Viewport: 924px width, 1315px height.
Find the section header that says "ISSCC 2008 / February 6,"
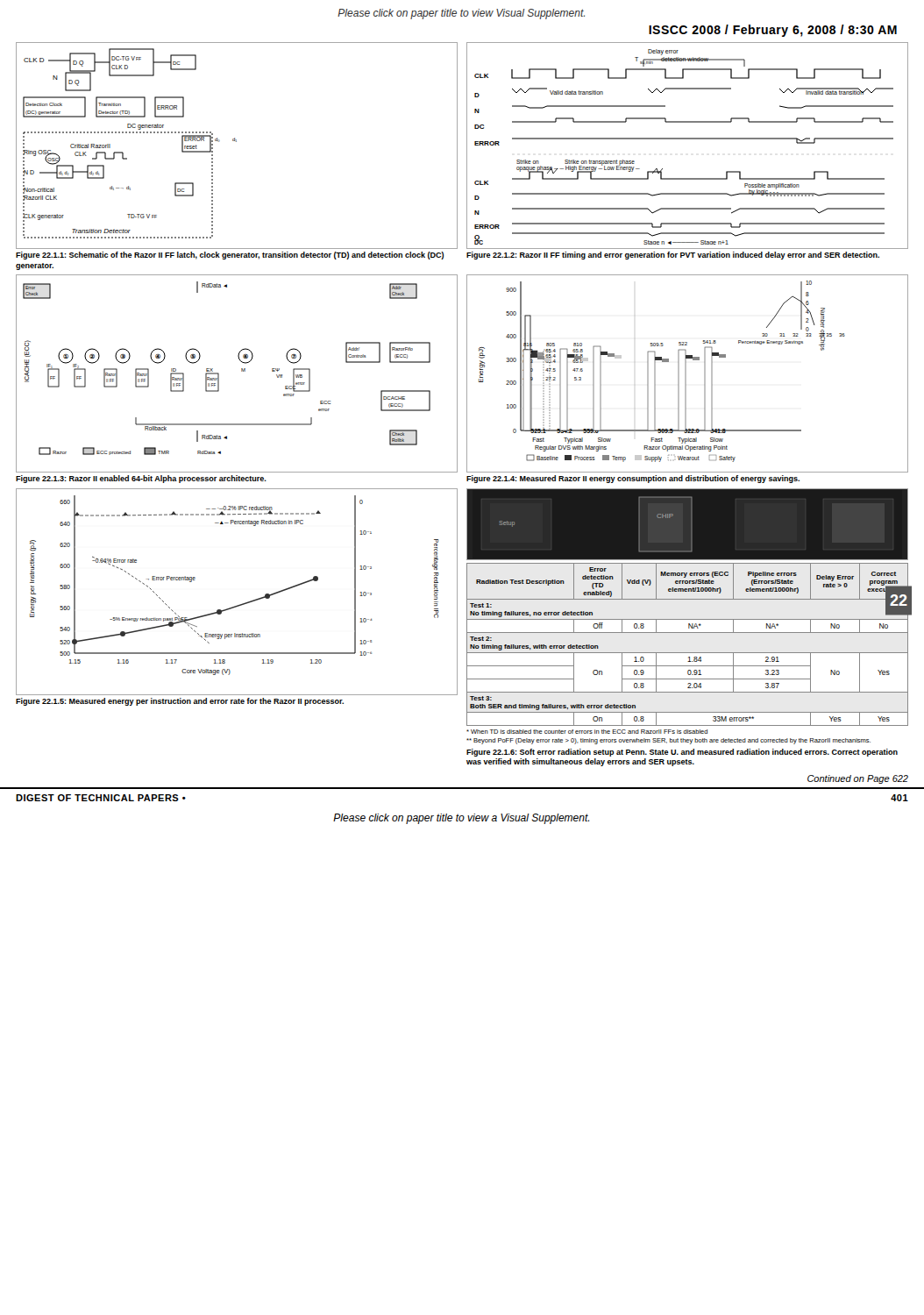tap(773, 30)
